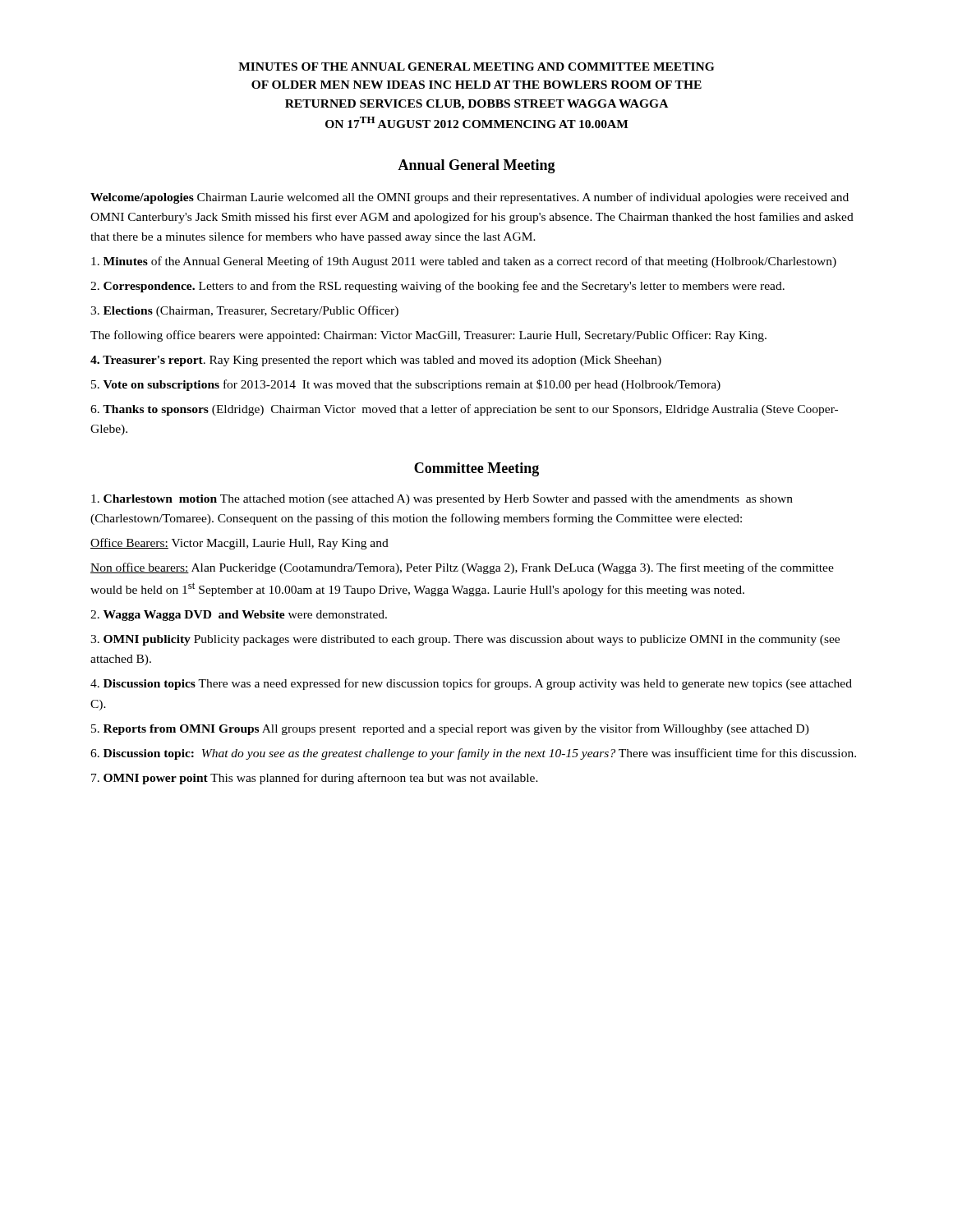Find the text block with the text "Welcome/apologies Chairman Laurie welcomed"
The image size is (953, 1232).
point(472,216)
